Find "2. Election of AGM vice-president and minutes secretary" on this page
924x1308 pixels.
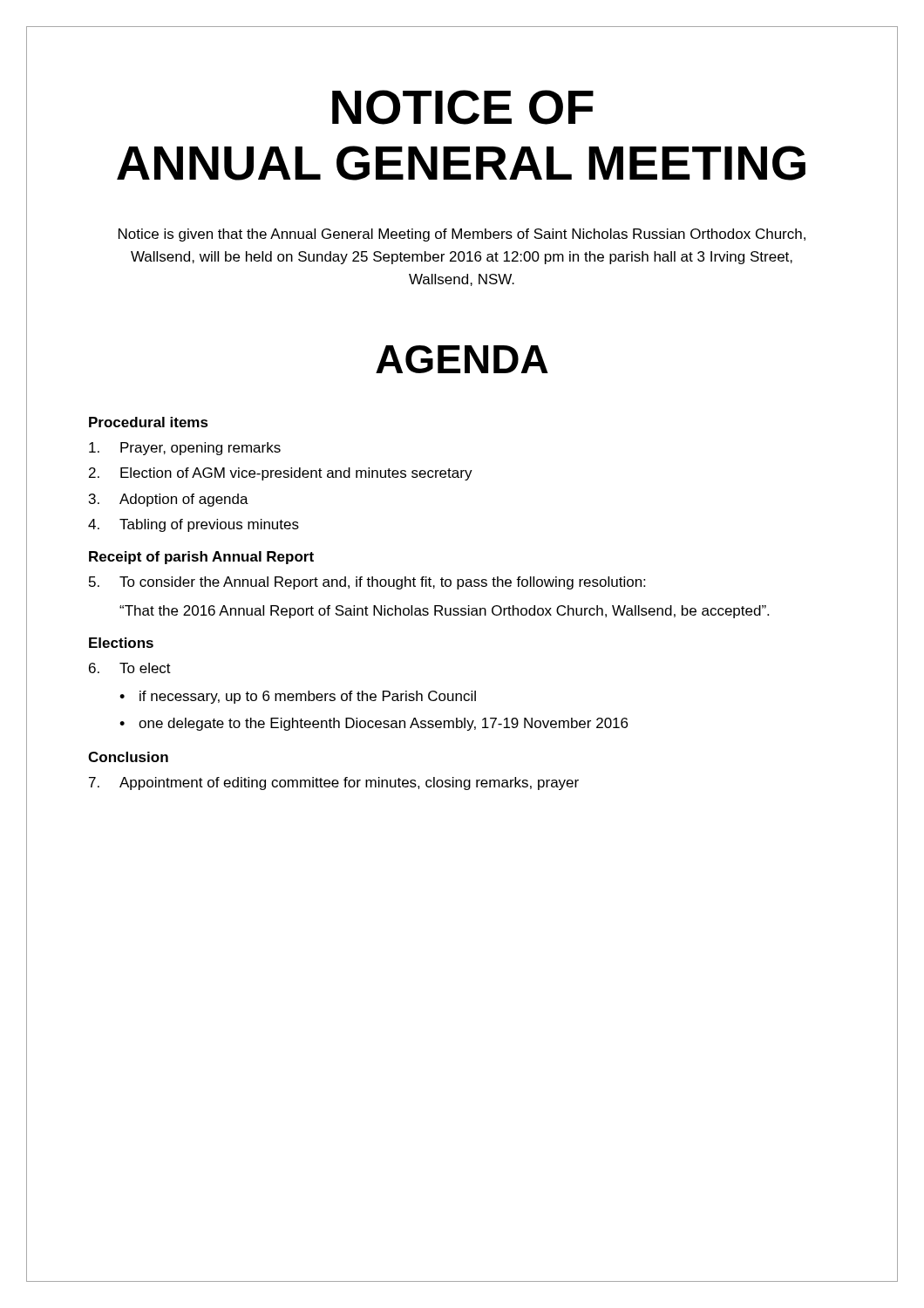click(462, 473)
